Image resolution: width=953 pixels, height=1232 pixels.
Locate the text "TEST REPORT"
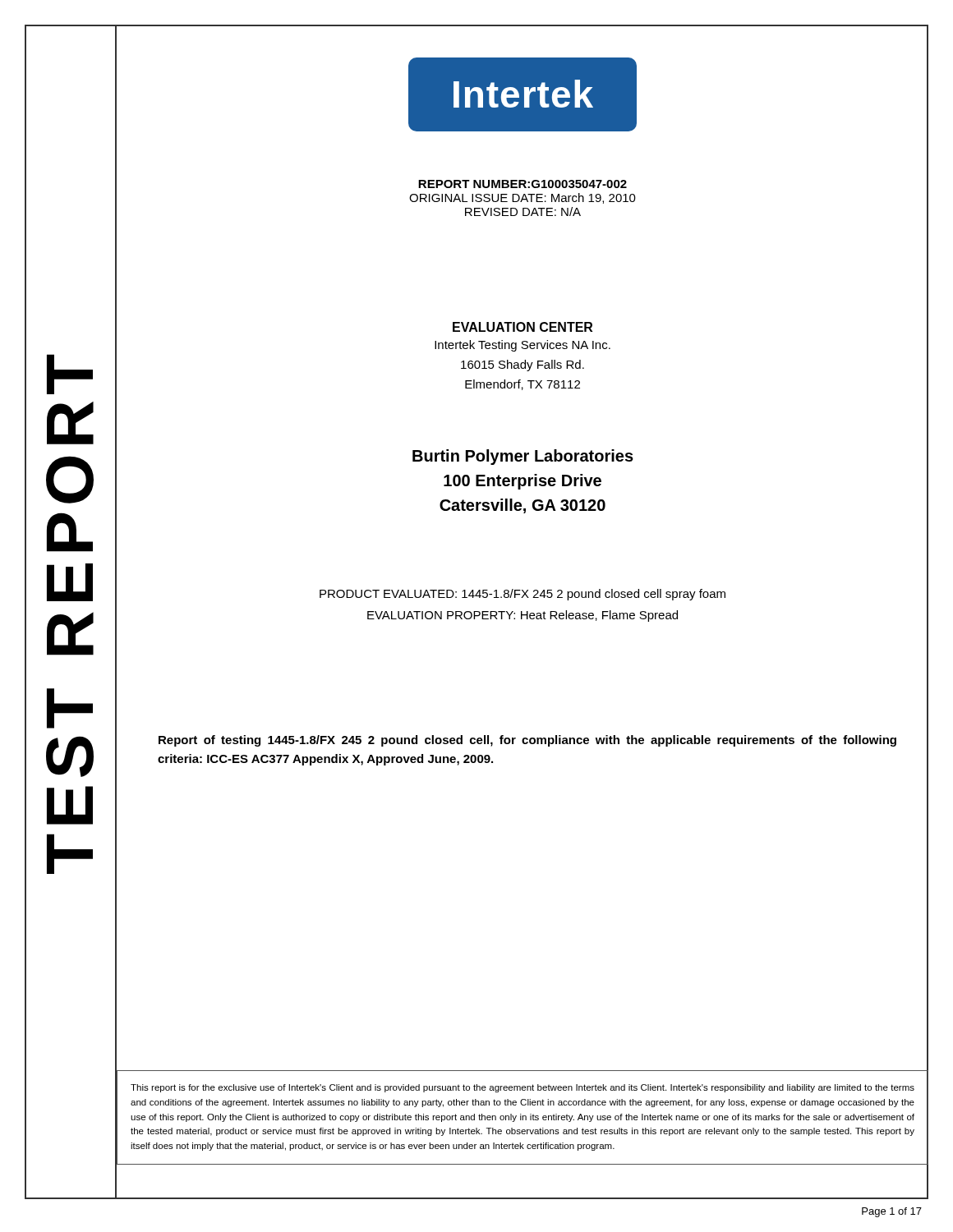[x=69, y=612]
